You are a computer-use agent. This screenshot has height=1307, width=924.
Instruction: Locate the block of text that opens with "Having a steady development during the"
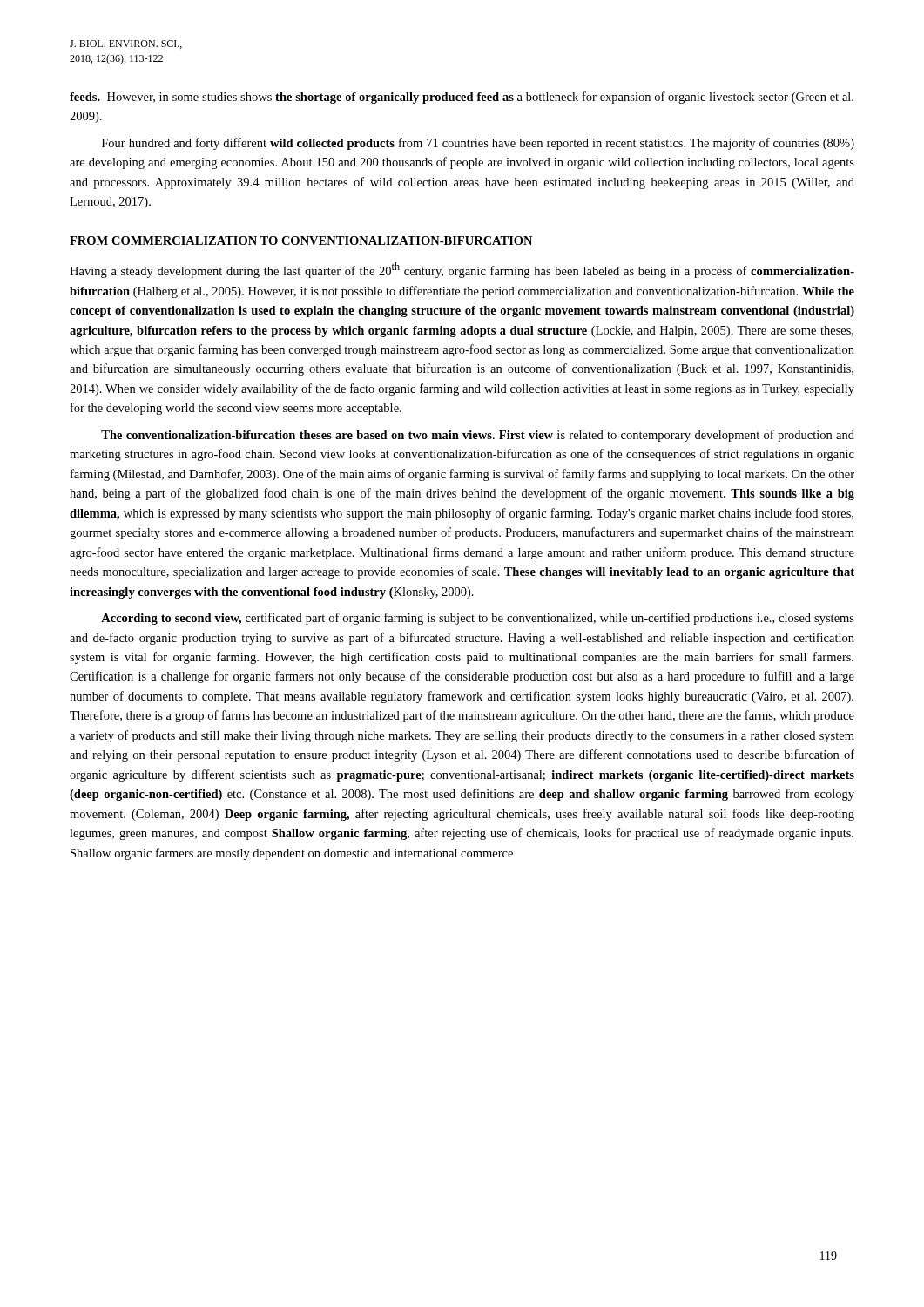tap(462, 339)
